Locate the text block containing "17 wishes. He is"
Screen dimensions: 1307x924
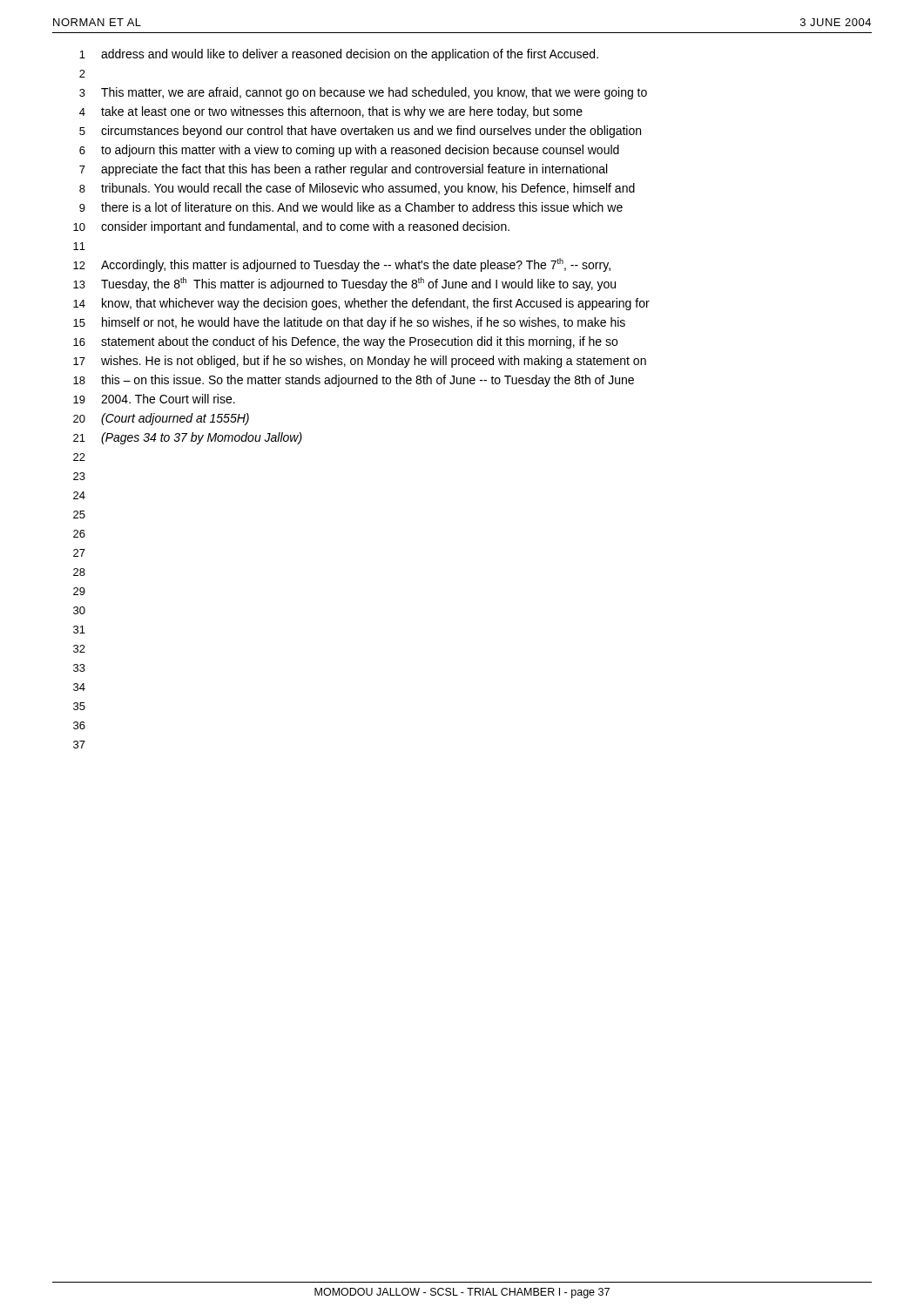click(x=462, y=361)
